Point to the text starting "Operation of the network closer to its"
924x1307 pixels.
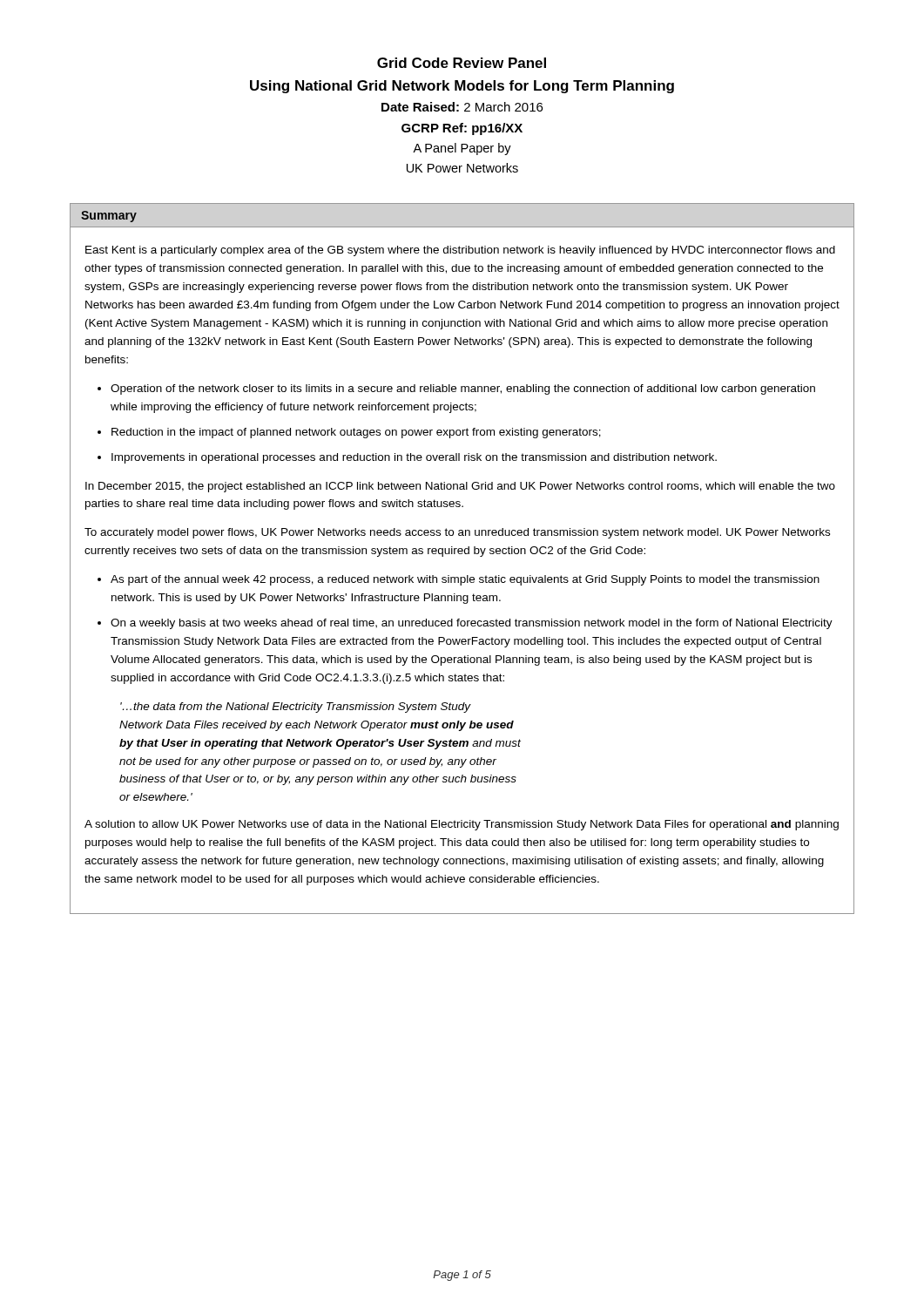click(x=463, y=397)
